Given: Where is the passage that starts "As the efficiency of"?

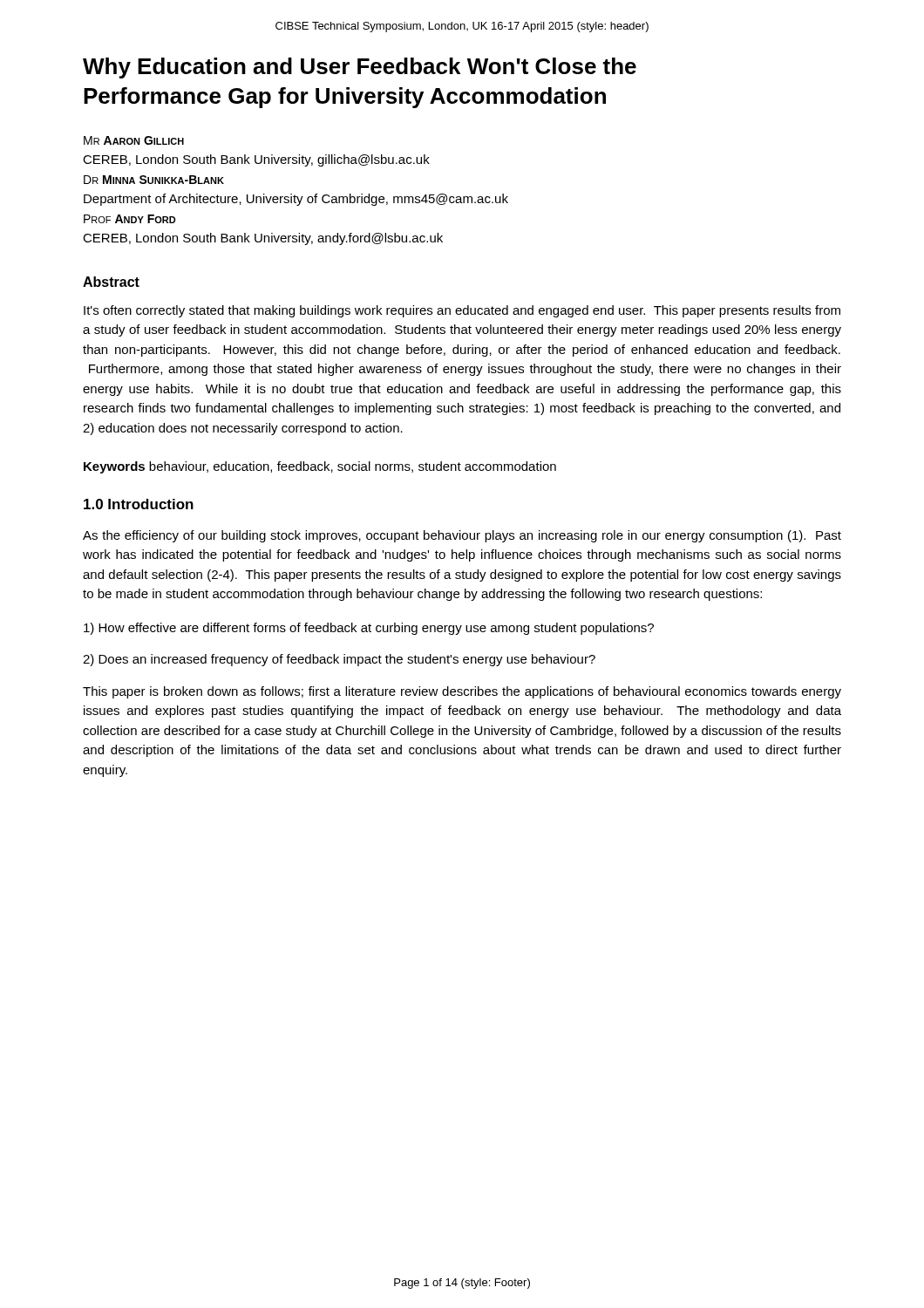Looking at the screenshot, I should coord(462,564).
